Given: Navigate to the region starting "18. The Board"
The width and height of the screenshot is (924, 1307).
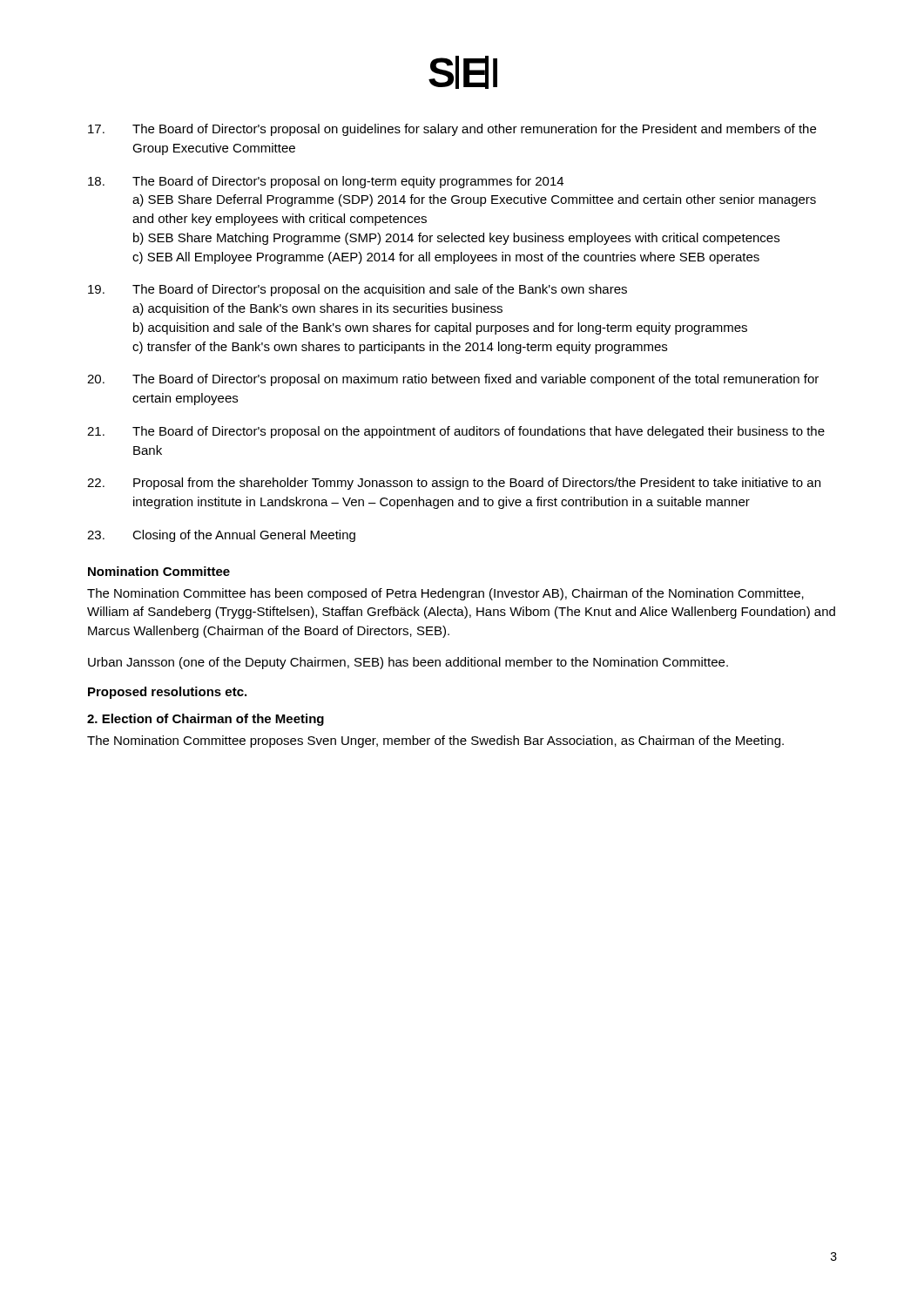Looking at the screenshot, I should pos(326,182).
